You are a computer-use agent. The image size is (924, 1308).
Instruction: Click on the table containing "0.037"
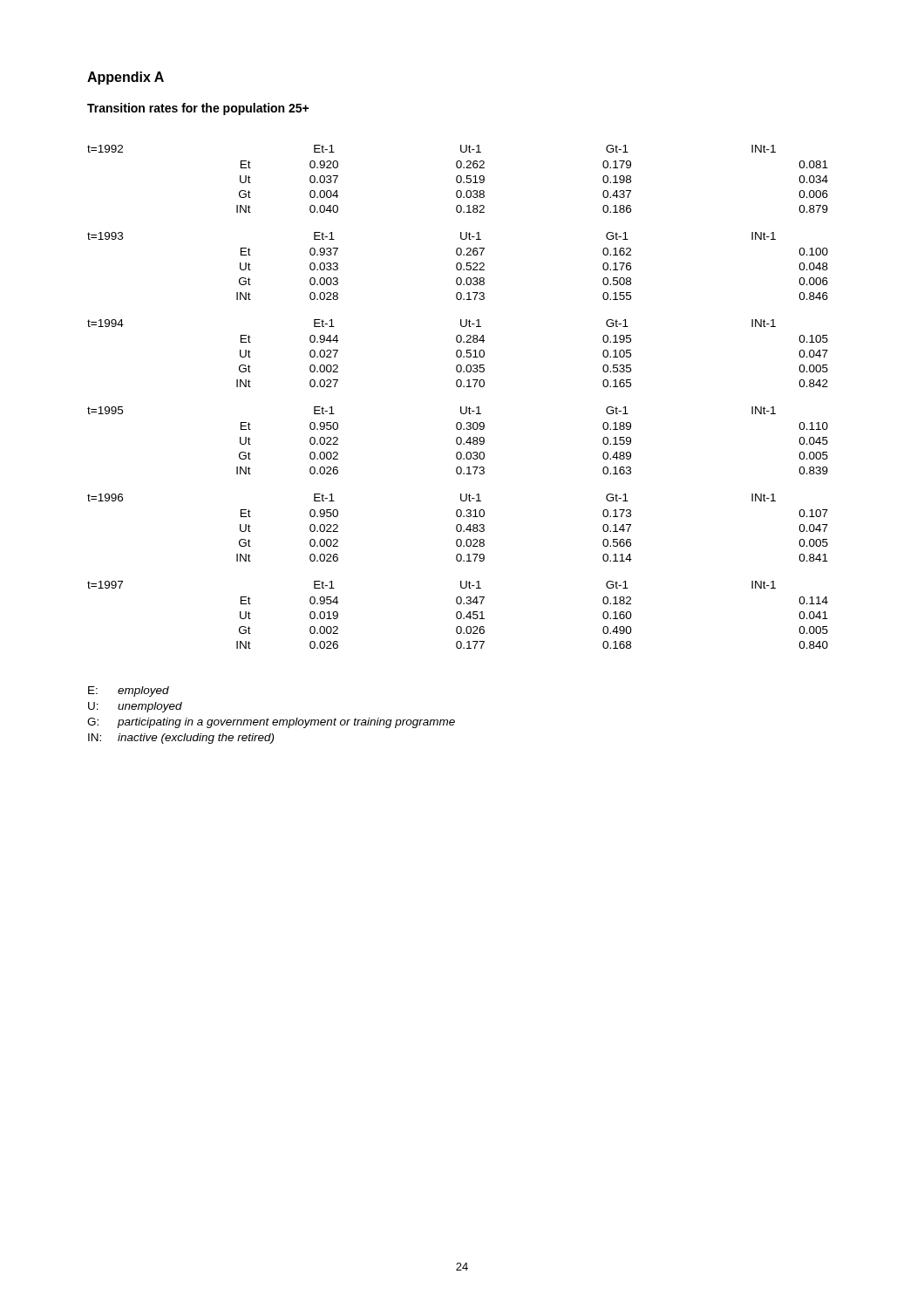point(462,397)
